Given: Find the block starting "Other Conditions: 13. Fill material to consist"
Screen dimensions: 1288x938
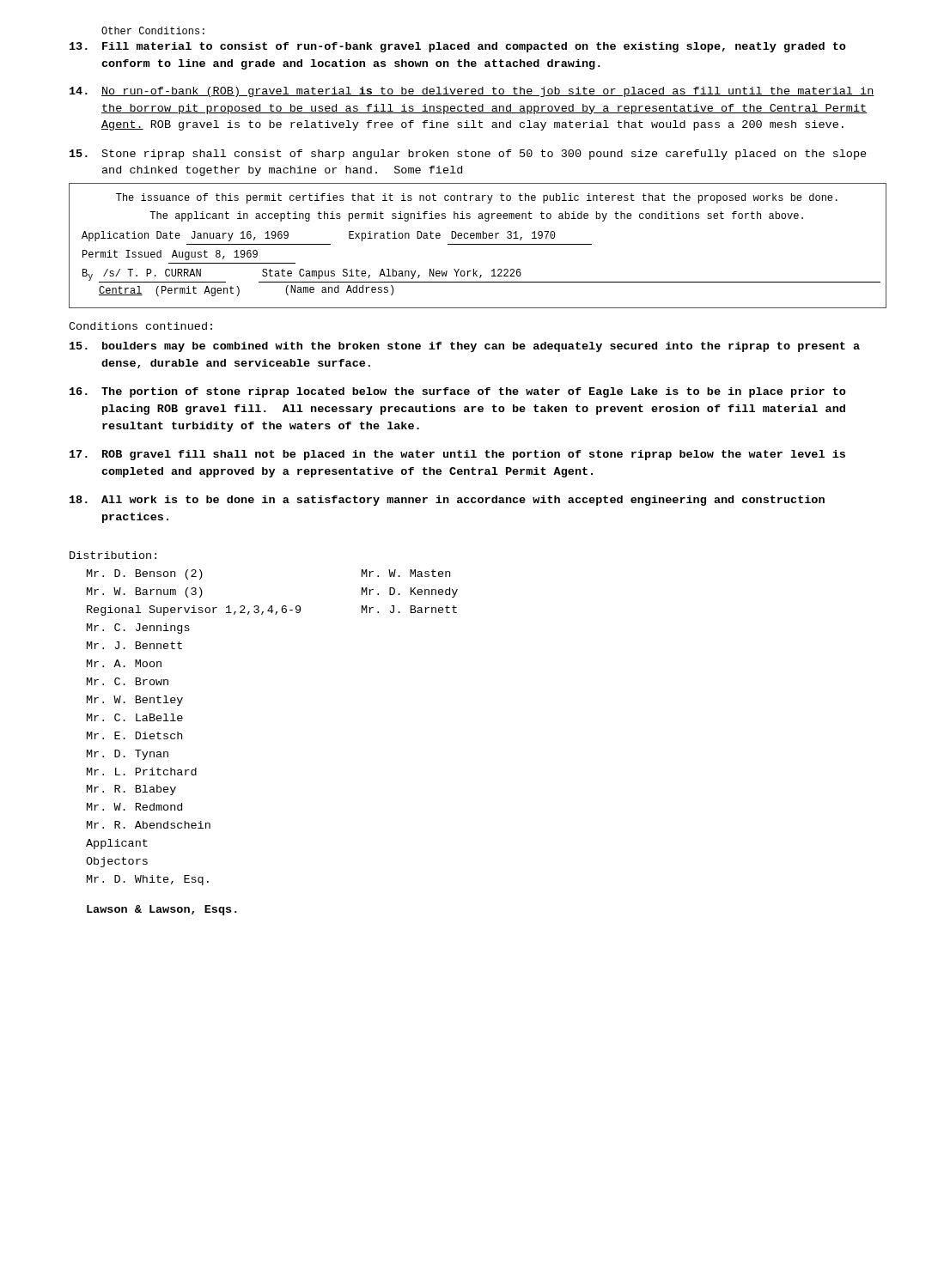Looking at the screenshot, I should (478, 49).
